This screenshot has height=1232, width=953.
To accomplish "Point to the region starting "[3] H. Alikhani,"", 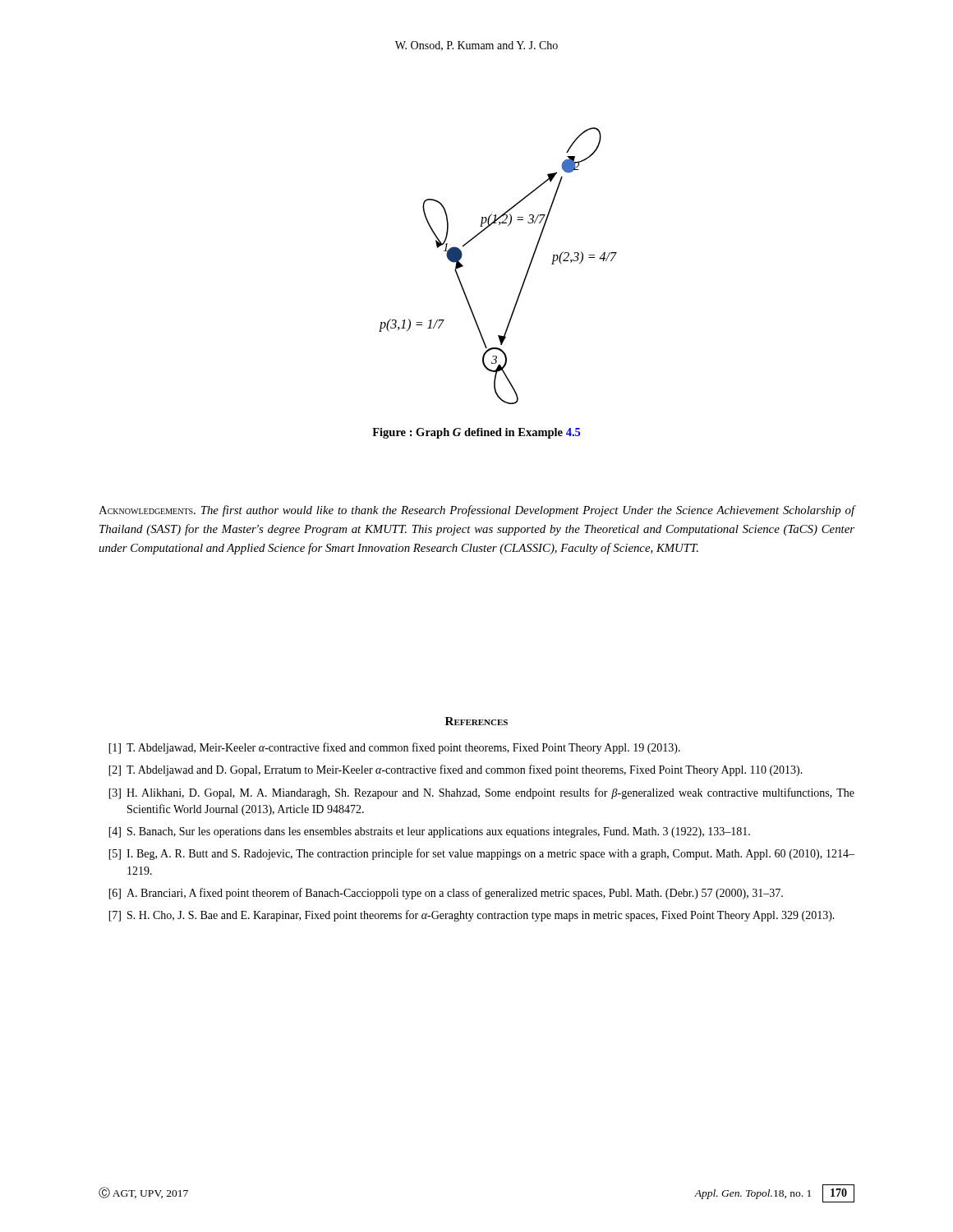I will coord(476,802).
